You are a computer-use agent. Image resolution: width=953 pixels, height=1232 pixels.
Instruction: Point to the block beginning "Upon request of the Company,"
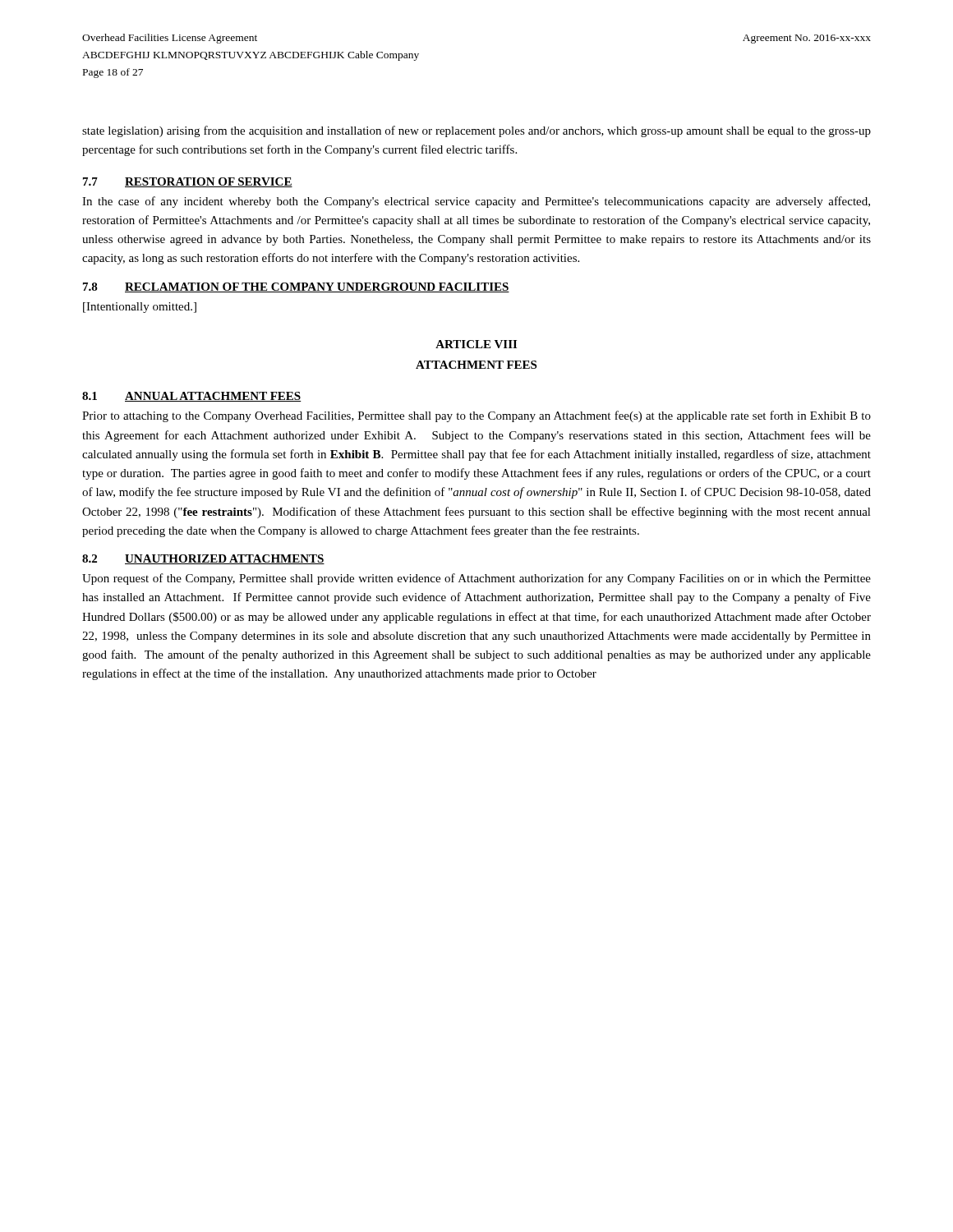click(476, 626)
